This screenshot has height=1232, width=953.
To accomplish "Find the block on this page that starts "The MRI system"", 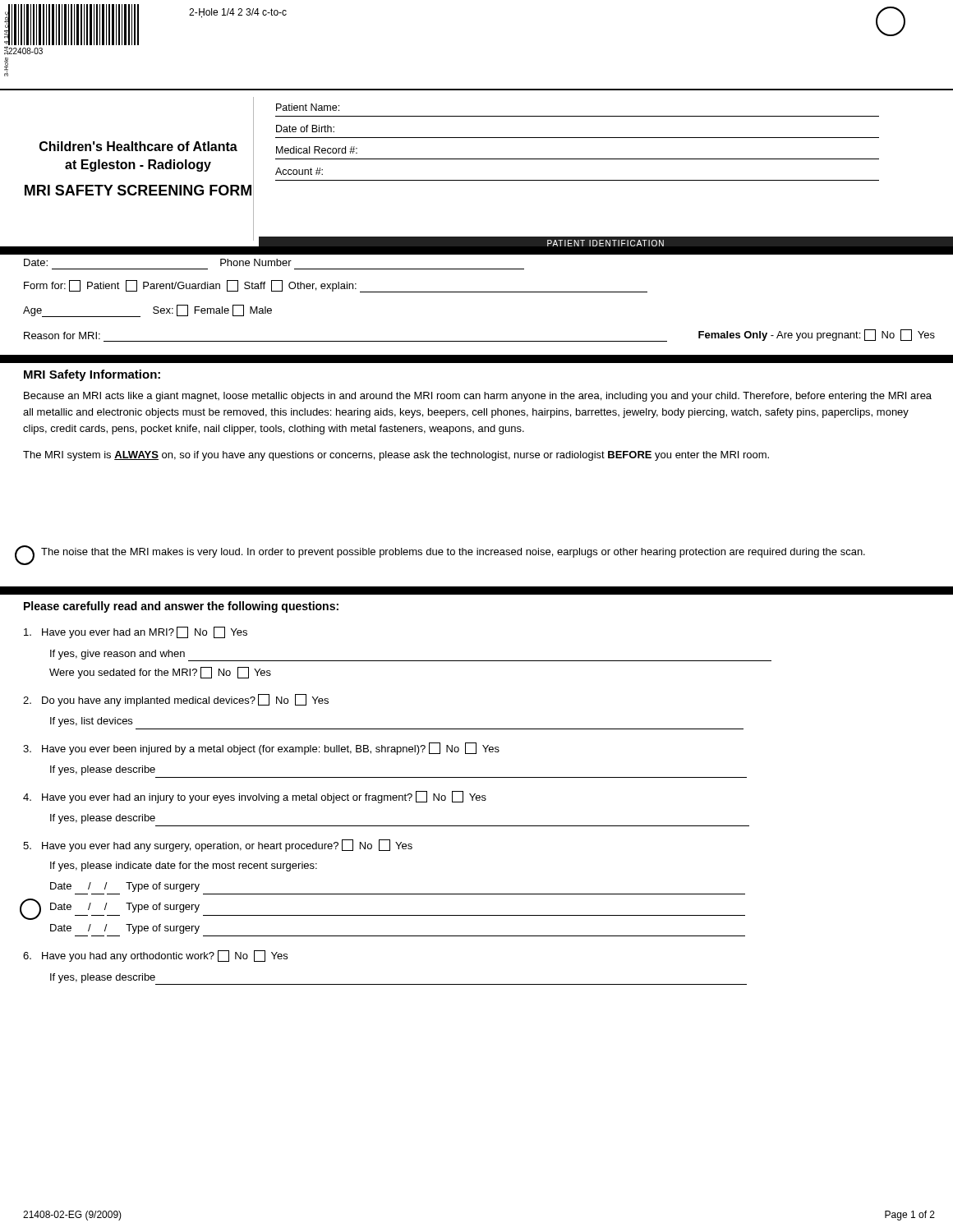I will tap(396, 455).
